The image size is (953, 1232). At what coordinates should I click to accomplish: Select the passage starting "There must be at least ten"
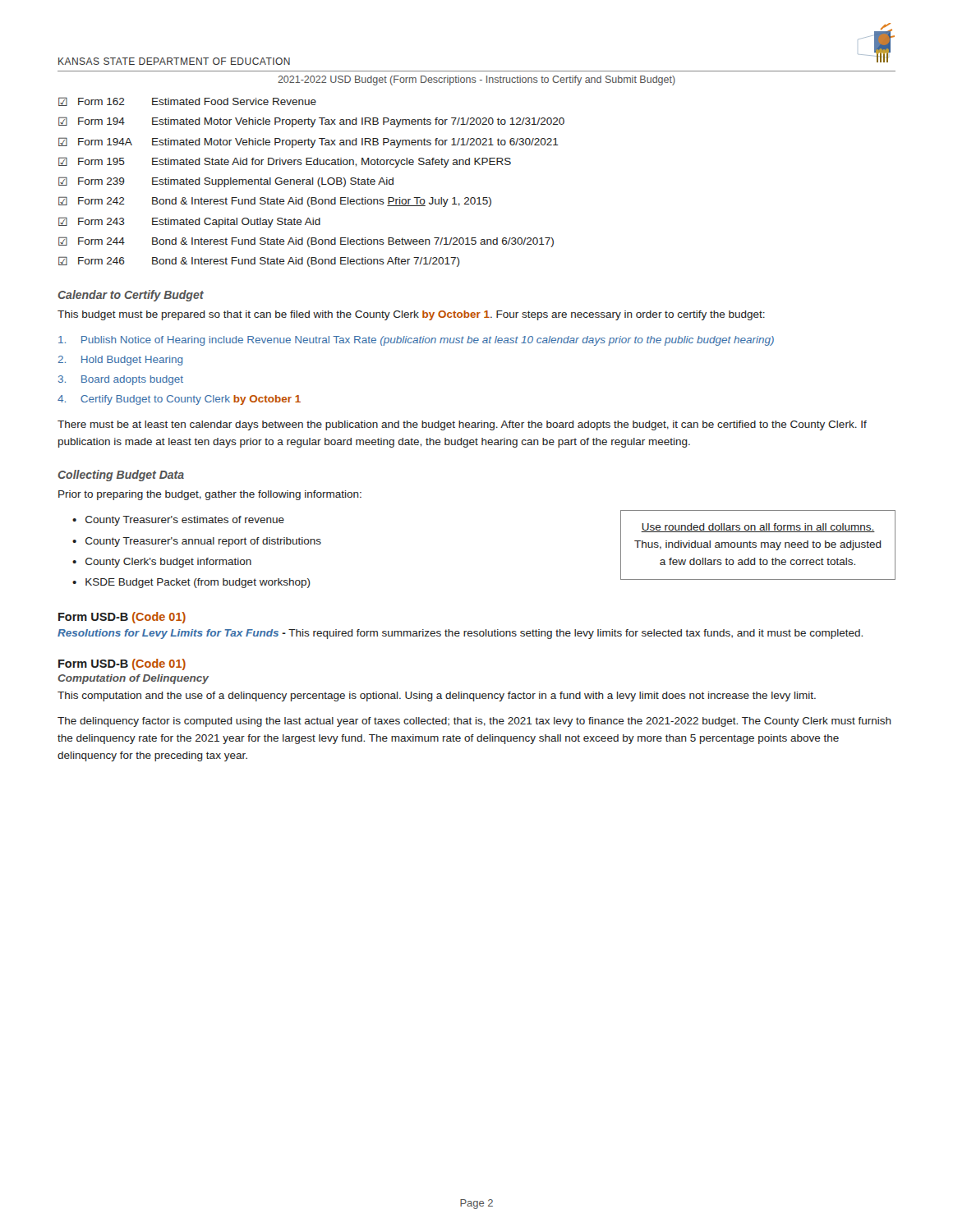pos(462,432)
